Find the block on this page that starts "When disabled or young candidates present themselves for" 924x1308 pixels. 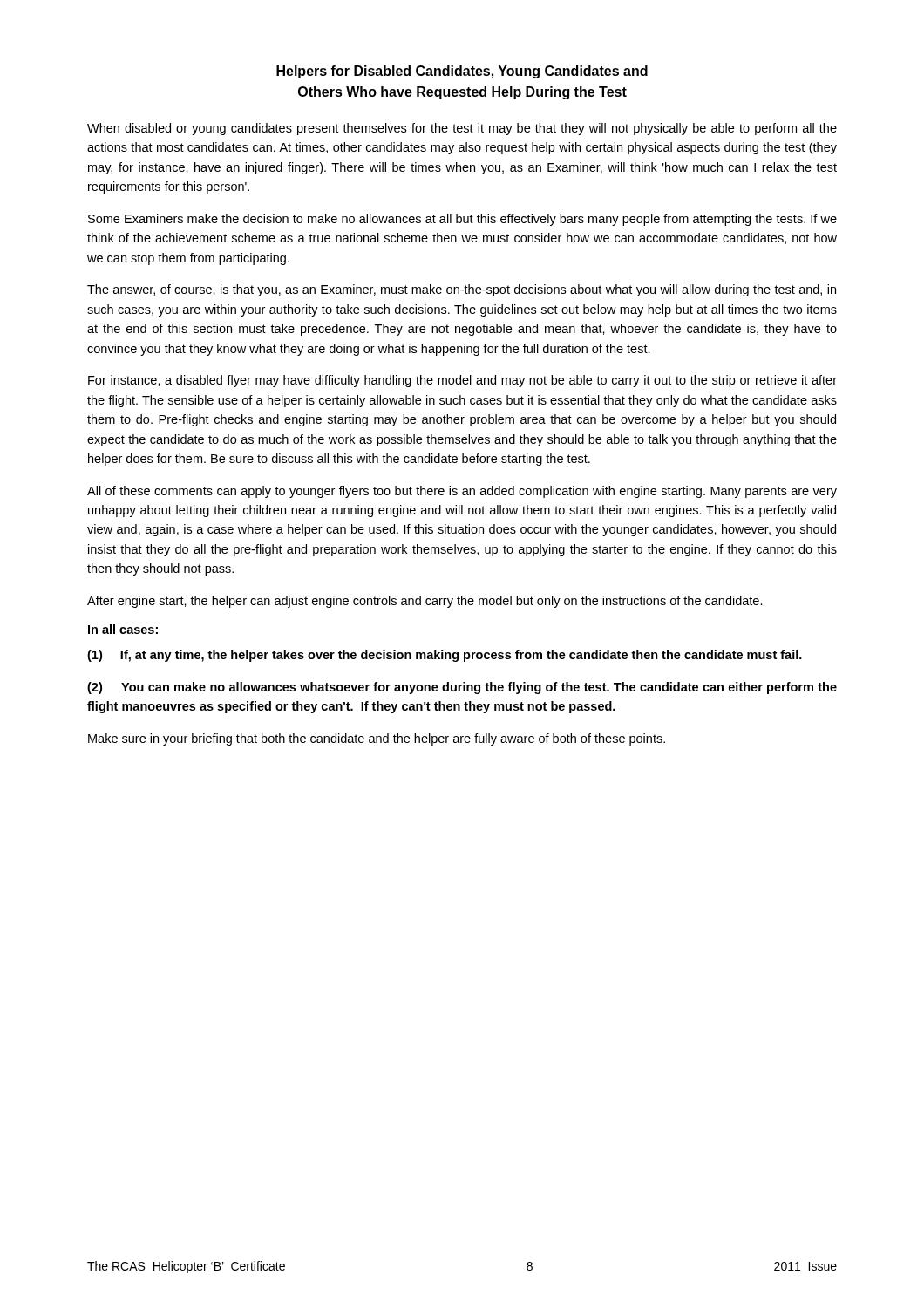pos(462,158)
